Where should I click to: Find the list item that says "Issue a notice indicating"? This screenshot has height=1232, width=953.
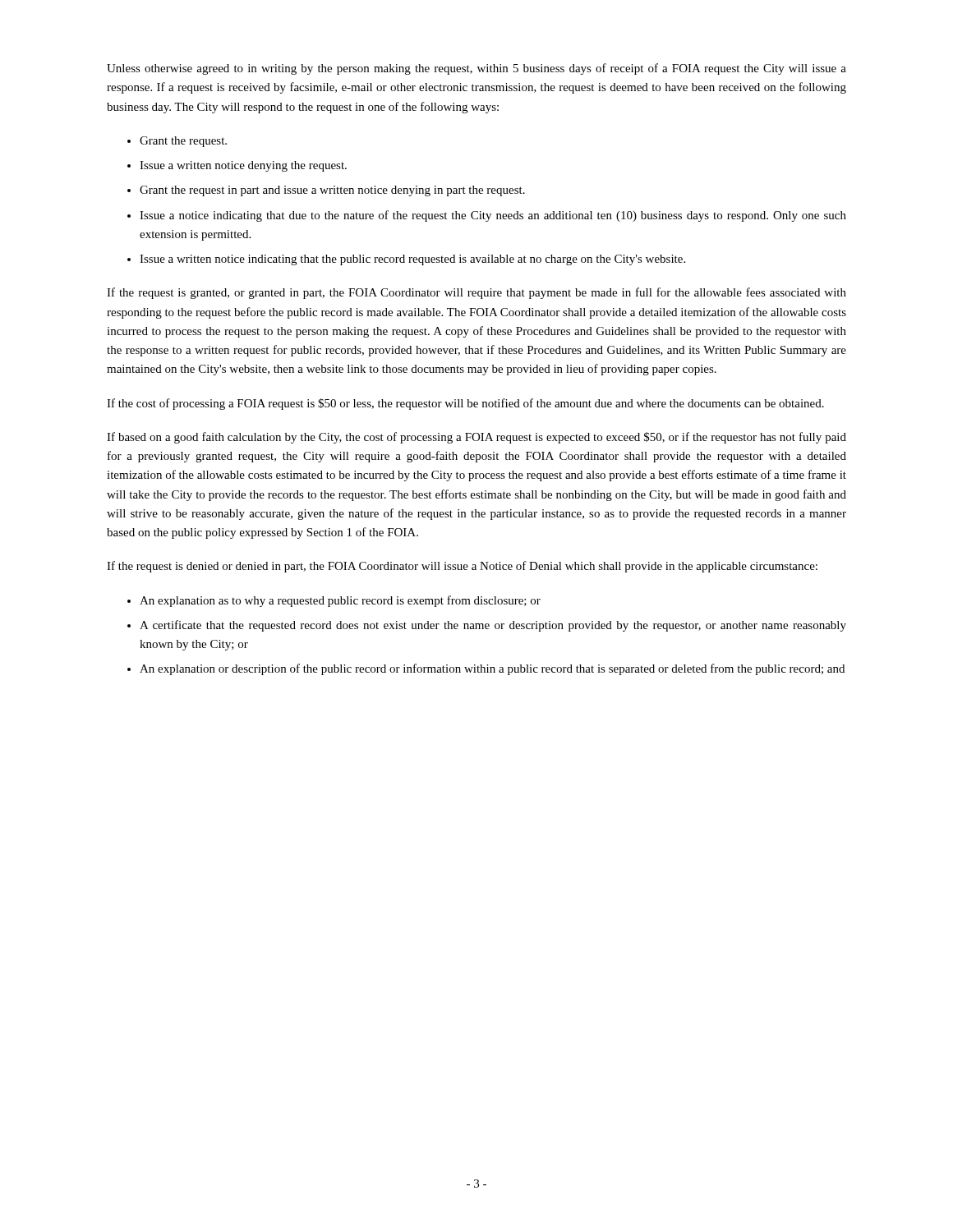pyautogui.click(x=493, y=224)
